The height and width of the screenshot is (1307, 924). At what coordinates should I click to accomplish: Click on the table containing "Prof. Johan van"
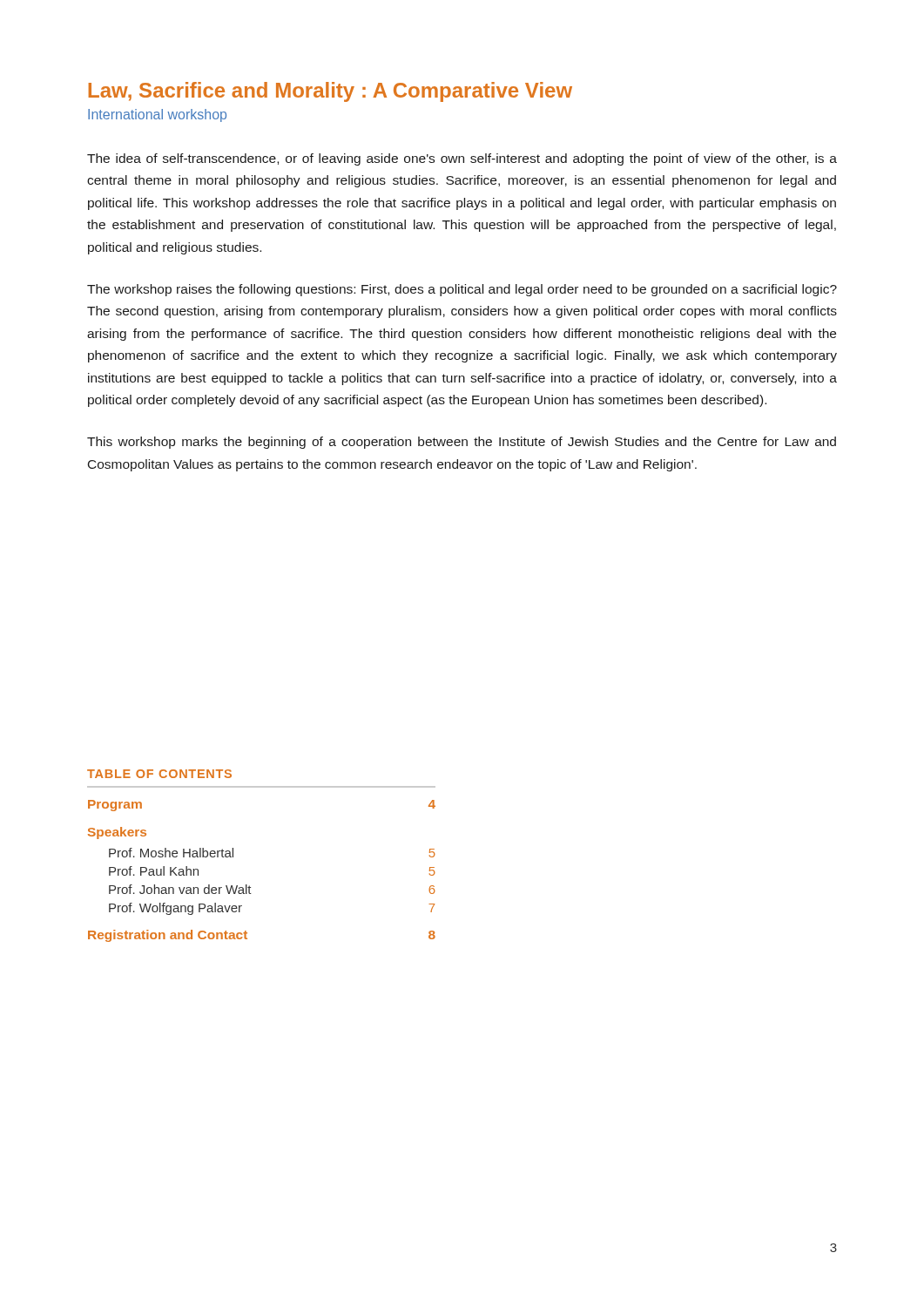click(x=261, y=867)
